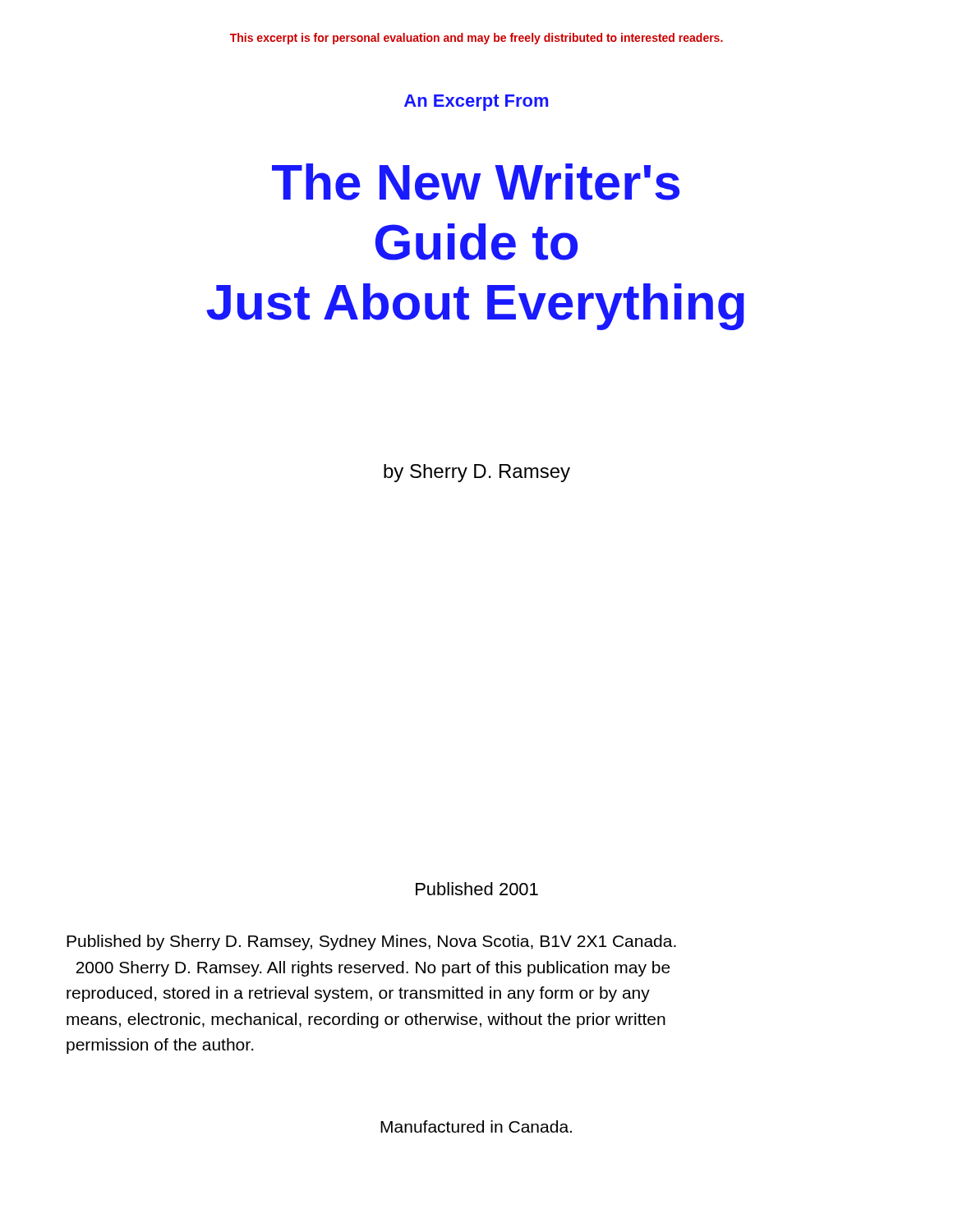Find "by Sherry D. Ramsey" on this page
953x1232 pixels.
tap(476, 471)
